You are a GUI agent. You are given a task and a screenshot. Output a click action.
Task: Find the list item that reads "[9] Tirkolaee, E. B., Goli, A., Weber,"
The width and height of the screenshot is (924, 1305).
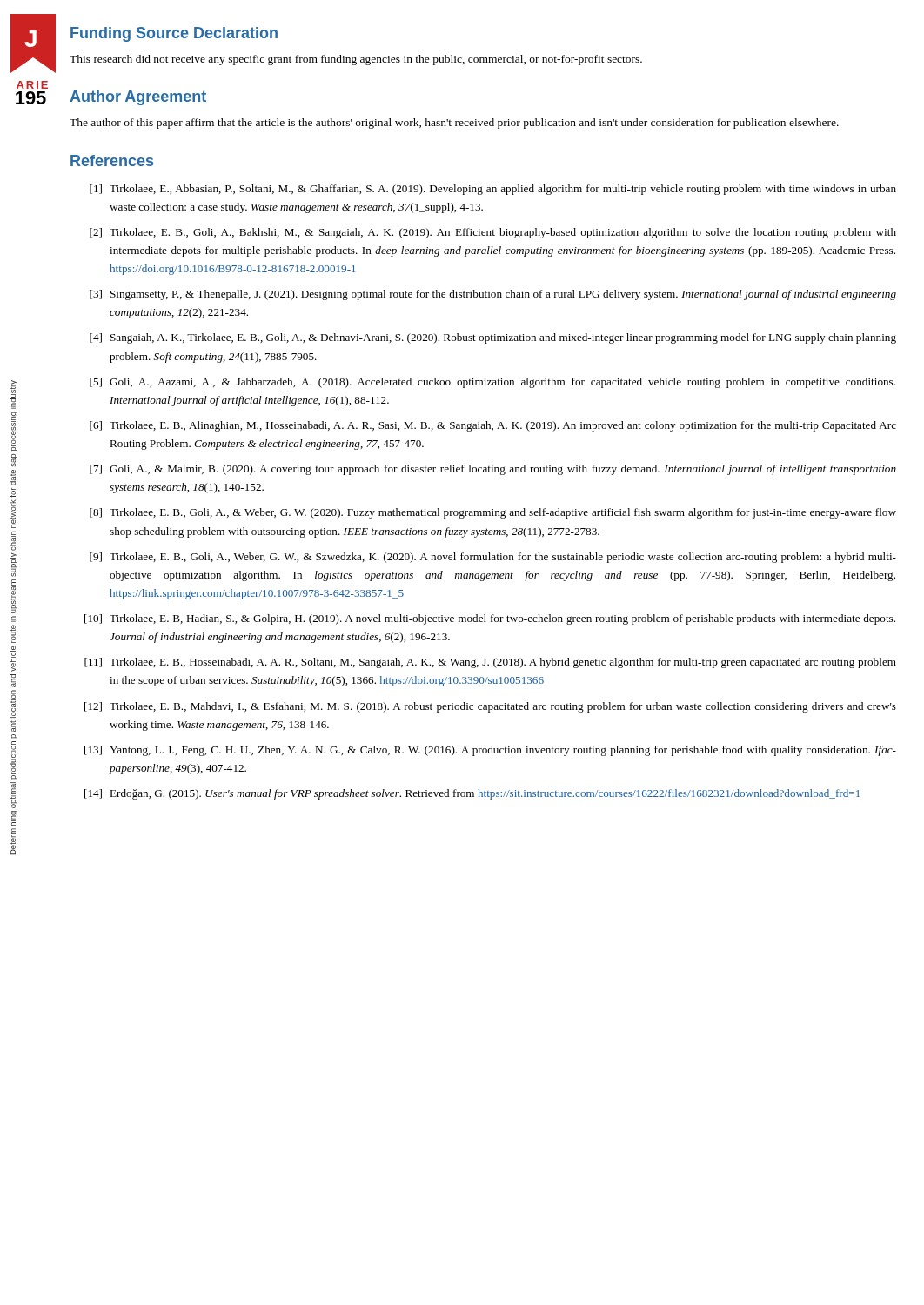click(x=483, y=575)
